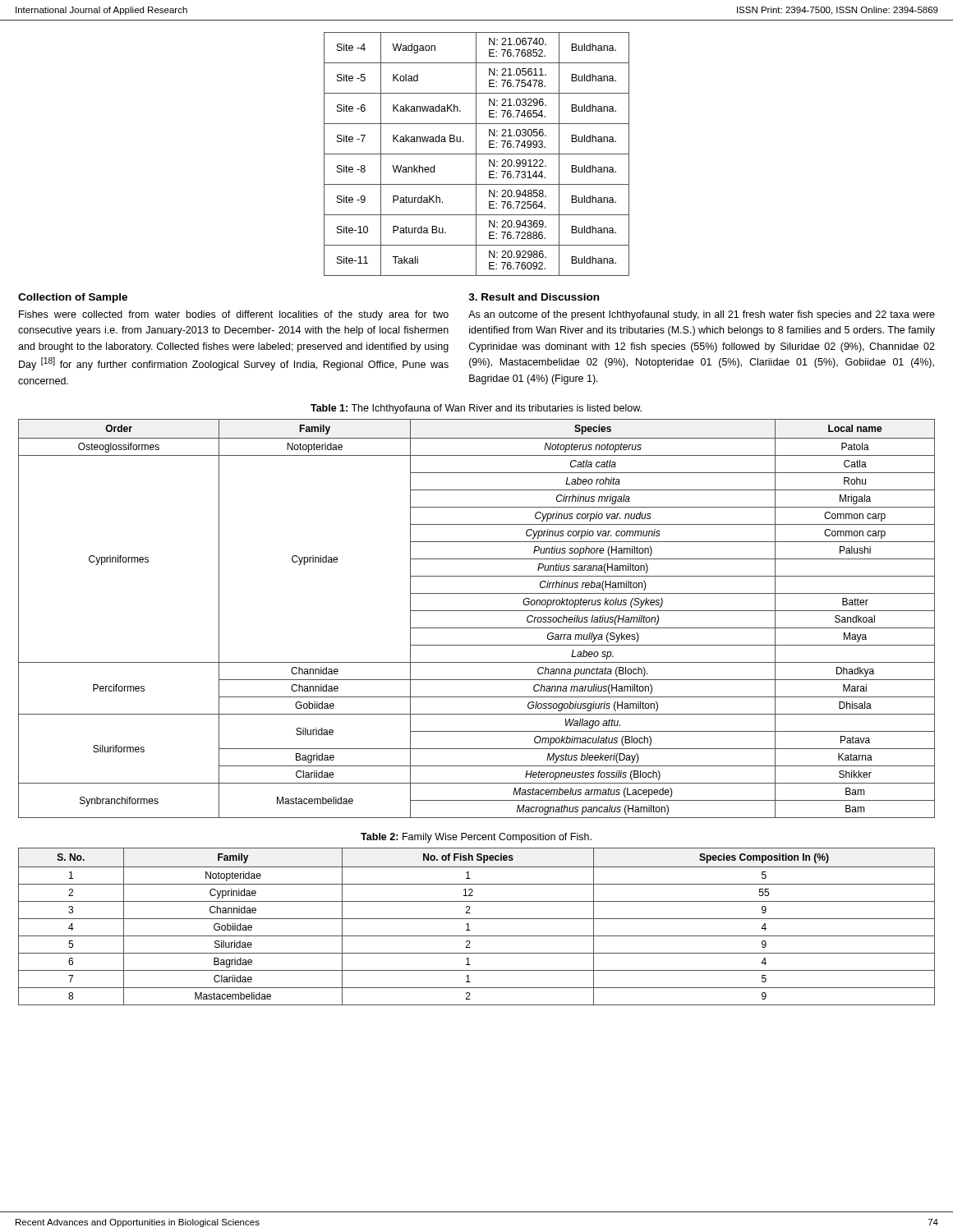Click on the block starting "3. Result and"
This screenshot has width=953, height=1232.
[534, 297]
